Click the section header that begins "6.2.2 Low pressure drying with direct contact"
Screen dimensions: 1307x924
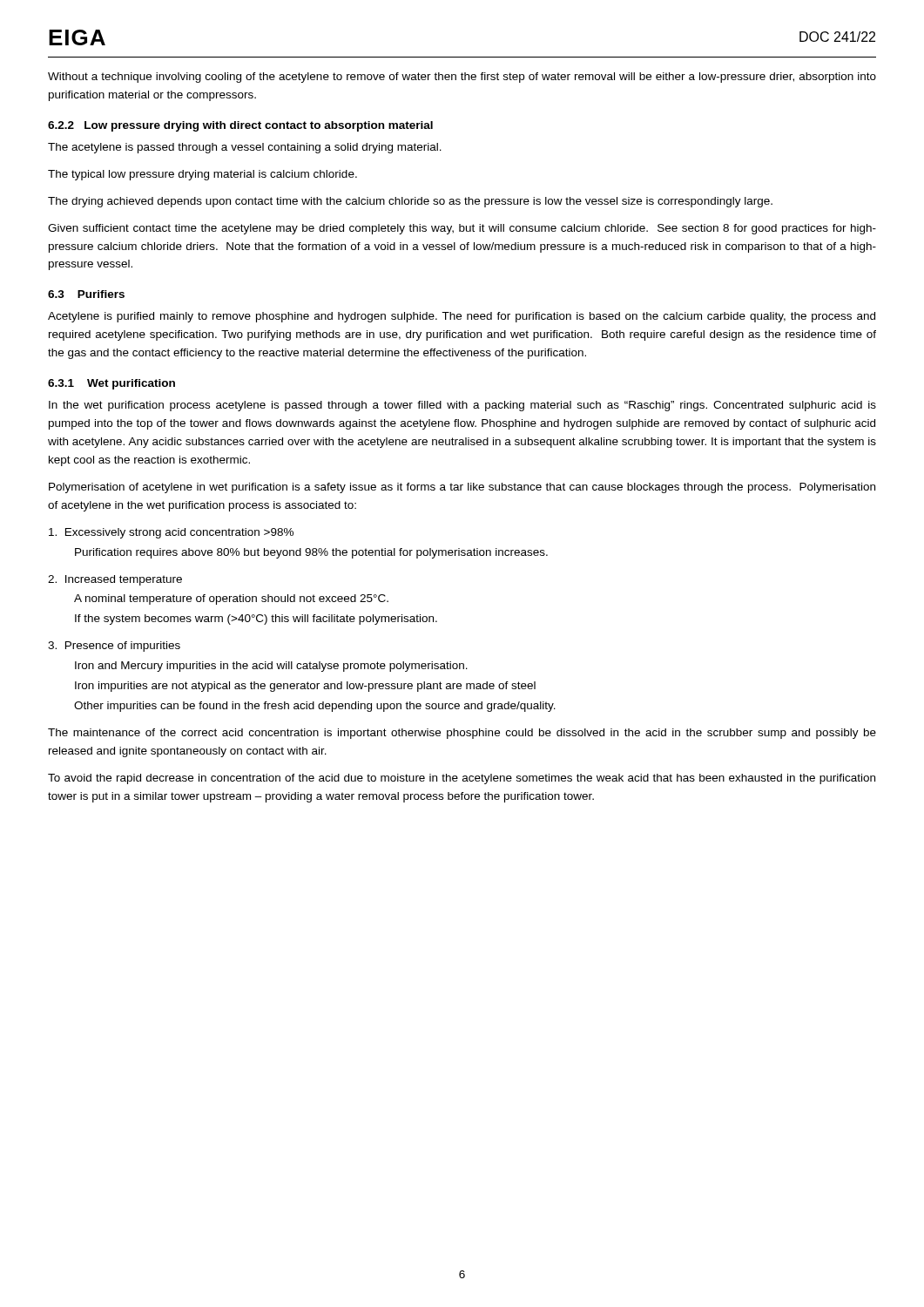coord(241,125)
